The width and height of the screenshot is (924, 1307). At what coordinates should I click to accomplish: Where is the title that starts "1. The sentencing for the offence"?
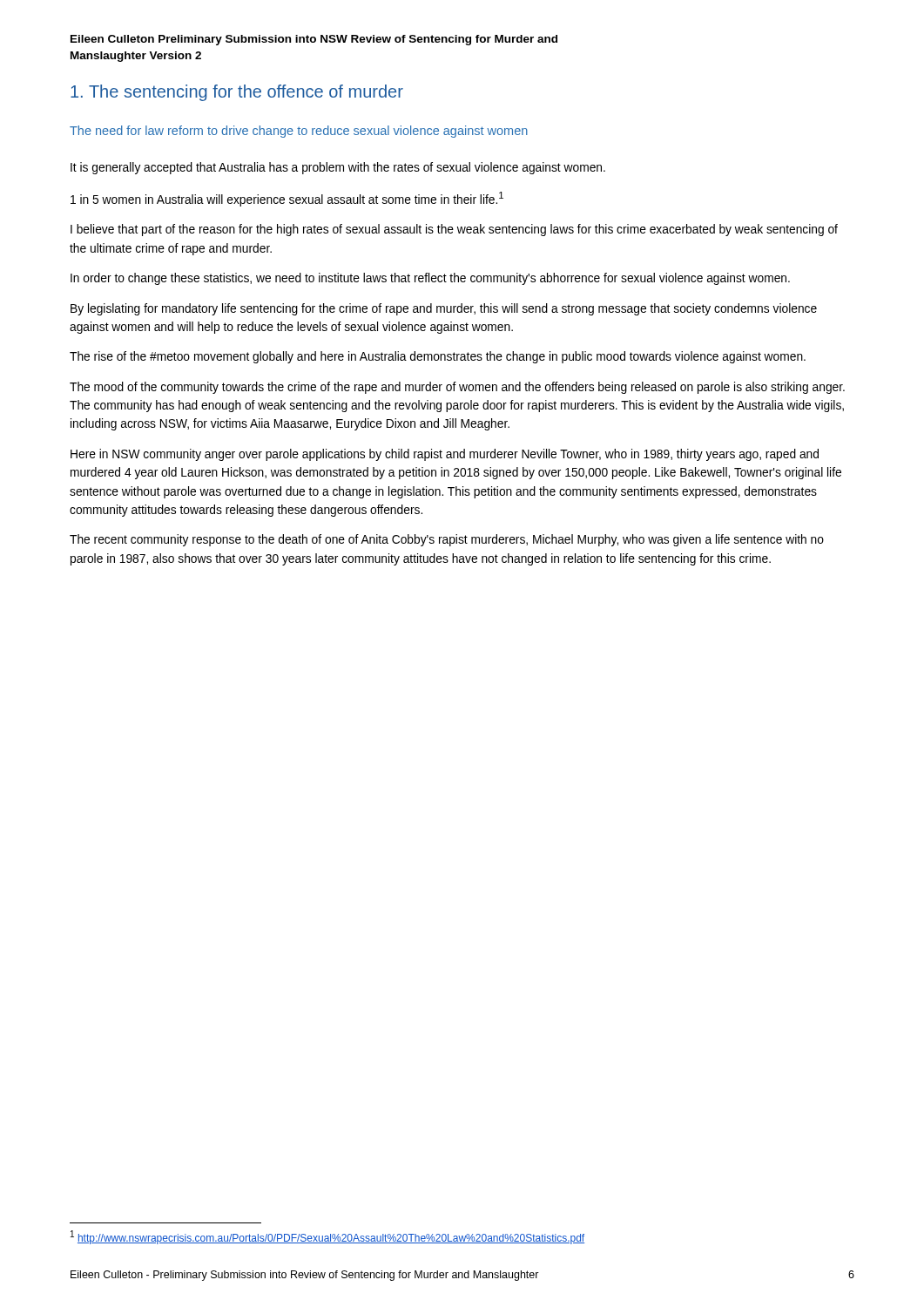coord(236,91)
